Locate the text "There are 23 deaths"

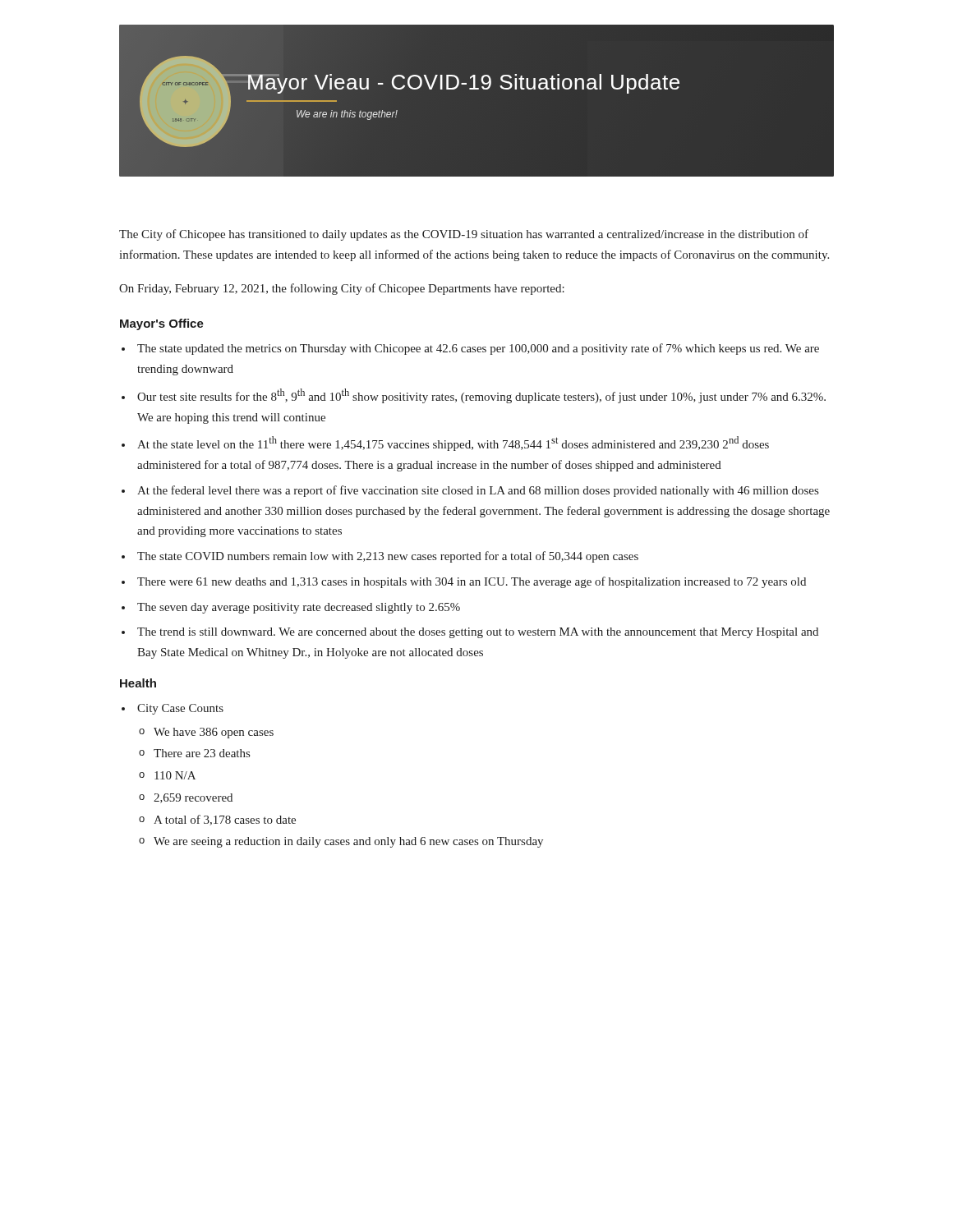(202, 753)
